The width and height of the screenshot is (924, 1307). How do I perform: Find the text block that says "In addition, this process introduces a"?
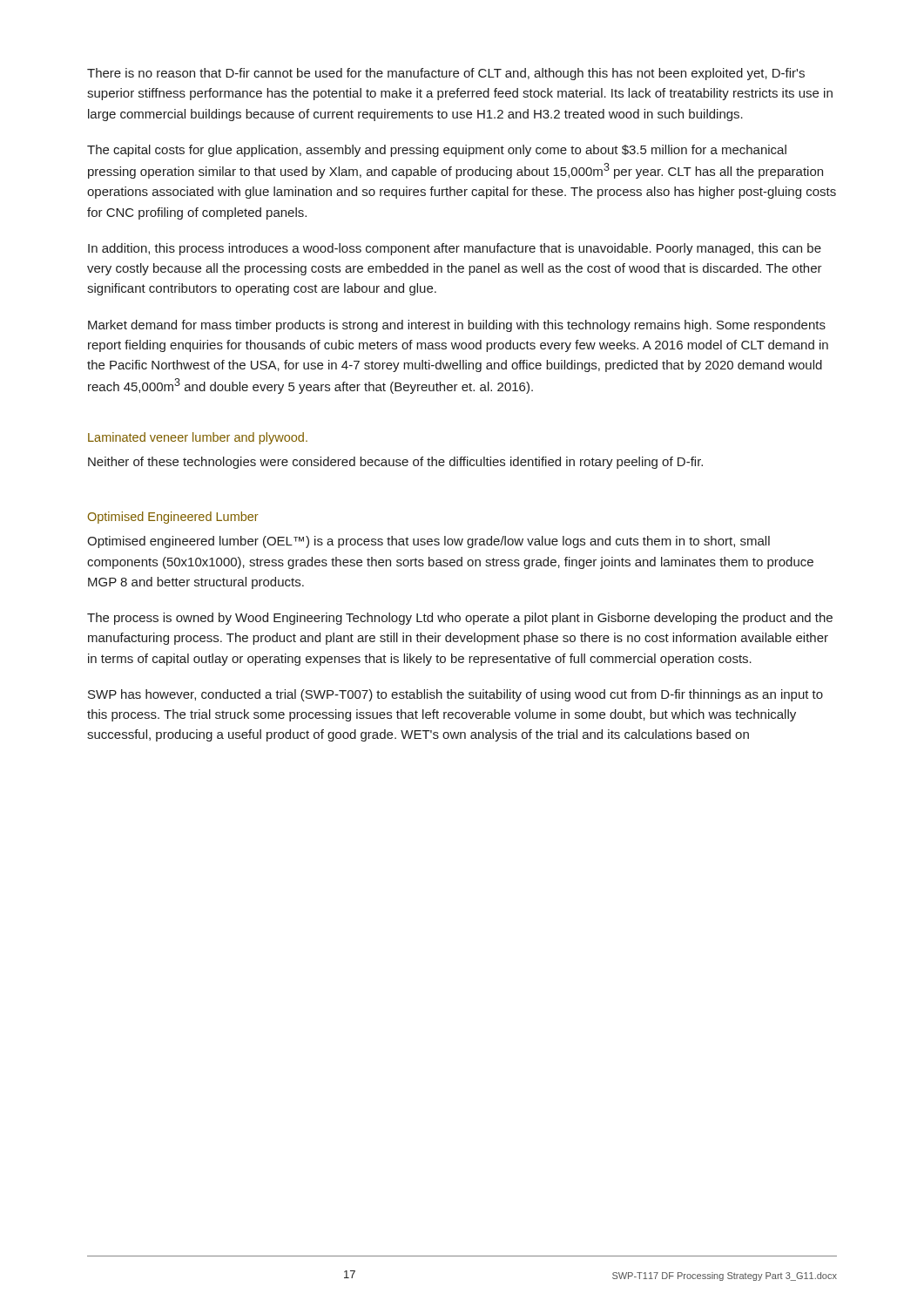454,268
